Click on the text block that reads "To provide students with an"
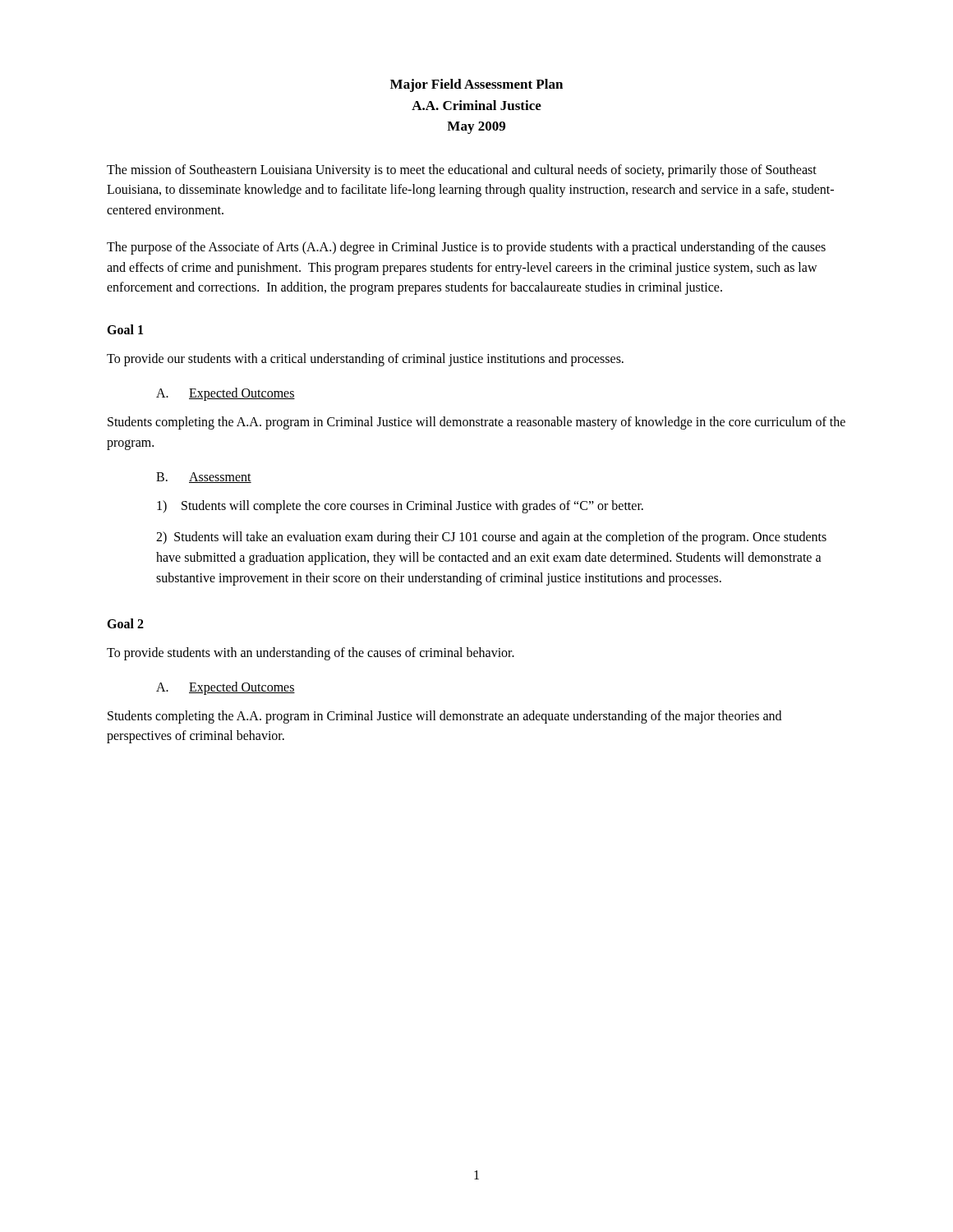Viewport: 953px width, 1232px height. [311, 652]
